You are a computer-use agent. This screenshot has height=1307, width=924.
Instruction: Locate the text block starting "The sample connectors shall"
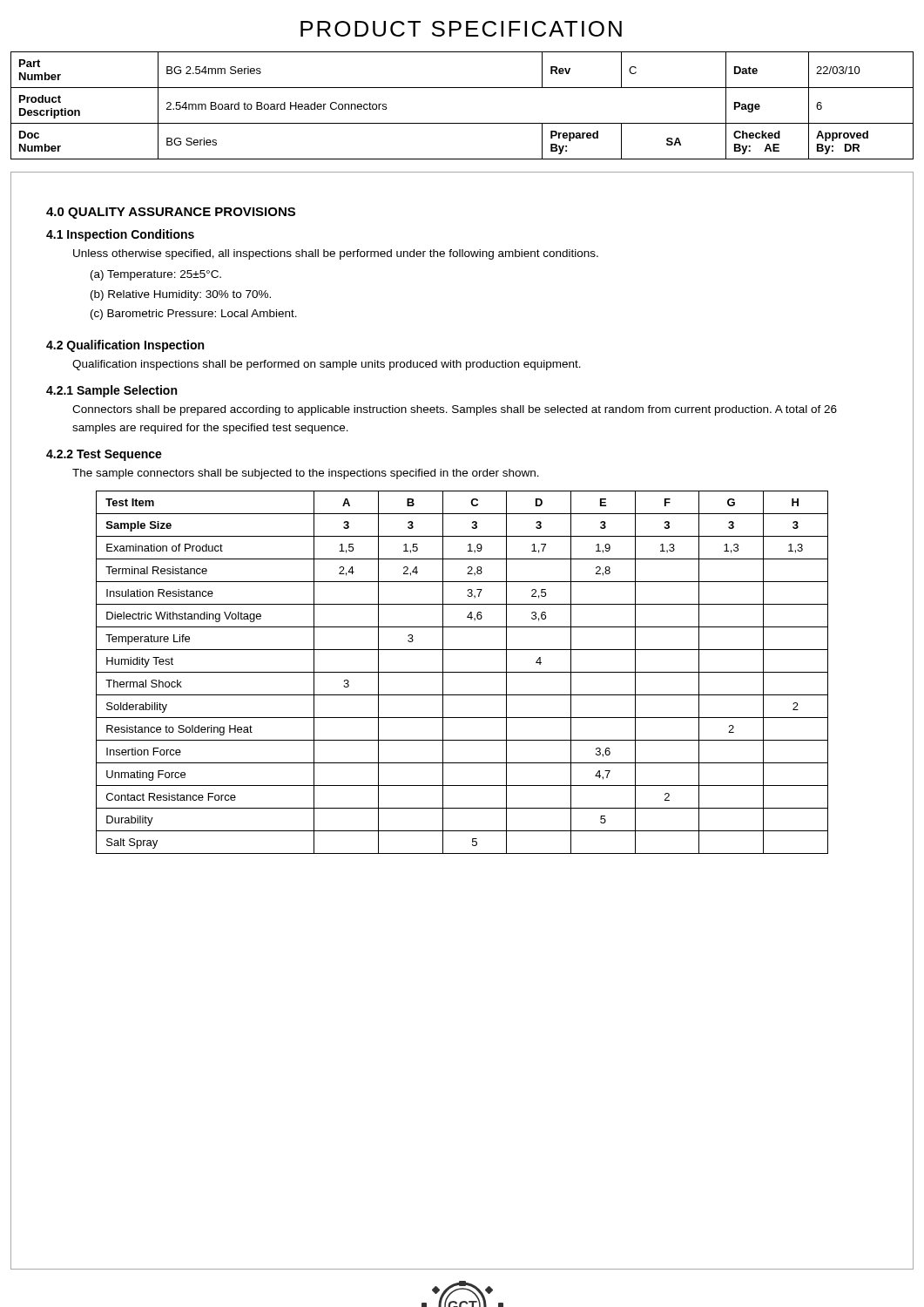coord(306,472)
